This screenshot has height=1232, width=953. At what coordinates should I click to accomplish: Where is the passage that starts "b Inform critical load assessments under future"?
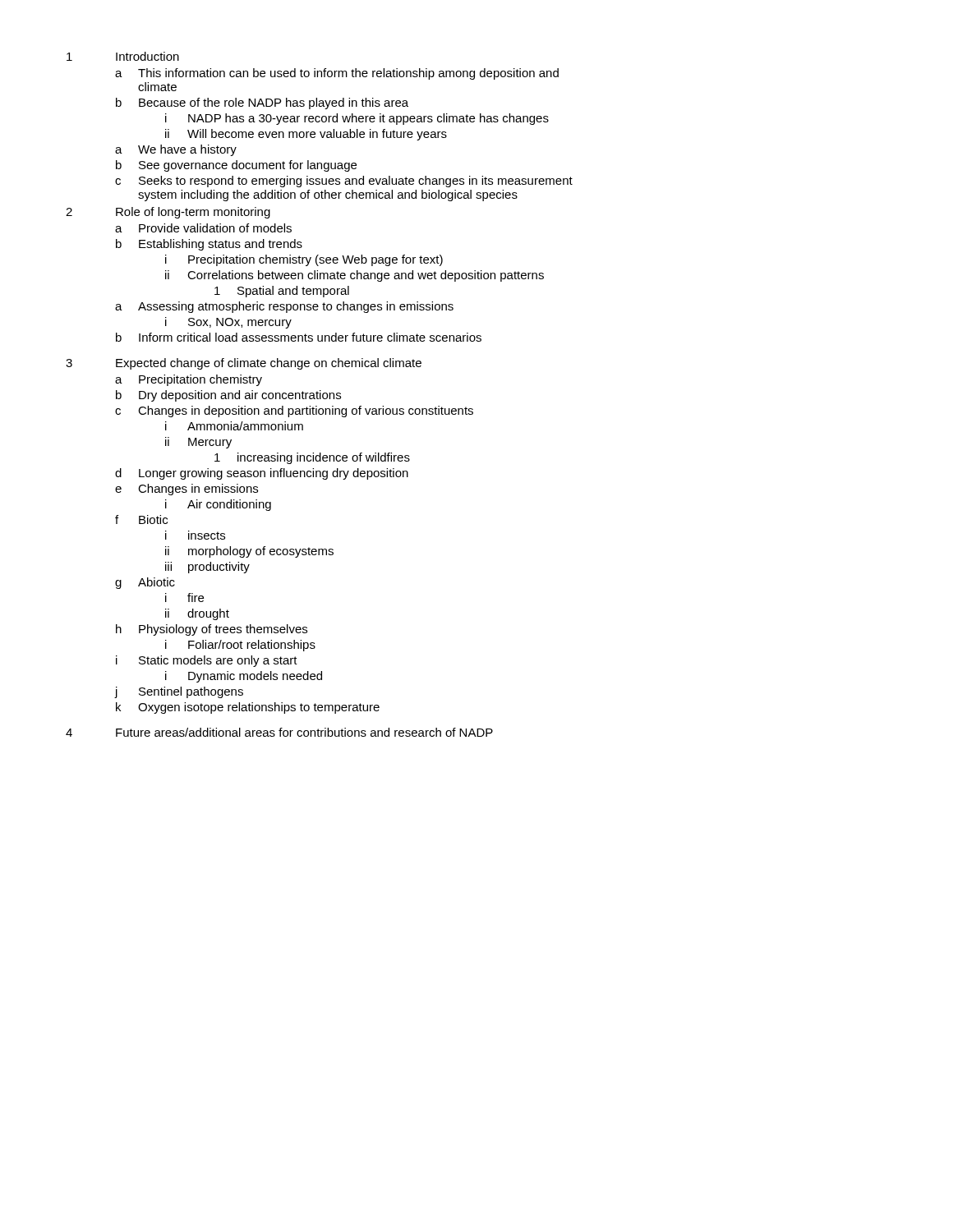pos(298,337)
